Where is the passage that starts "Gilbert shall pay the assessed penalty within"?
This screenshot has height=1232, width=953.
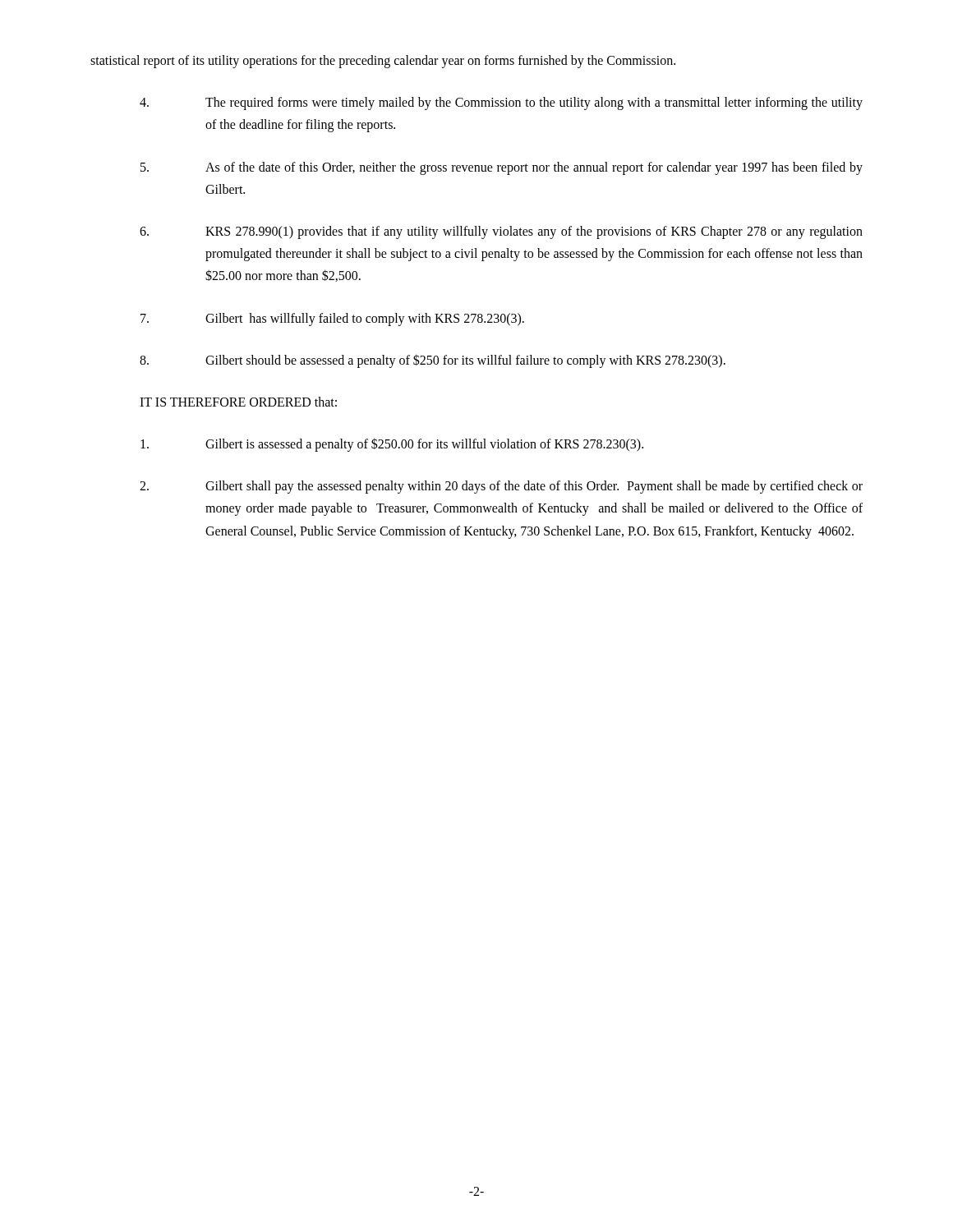pos(476,508)
